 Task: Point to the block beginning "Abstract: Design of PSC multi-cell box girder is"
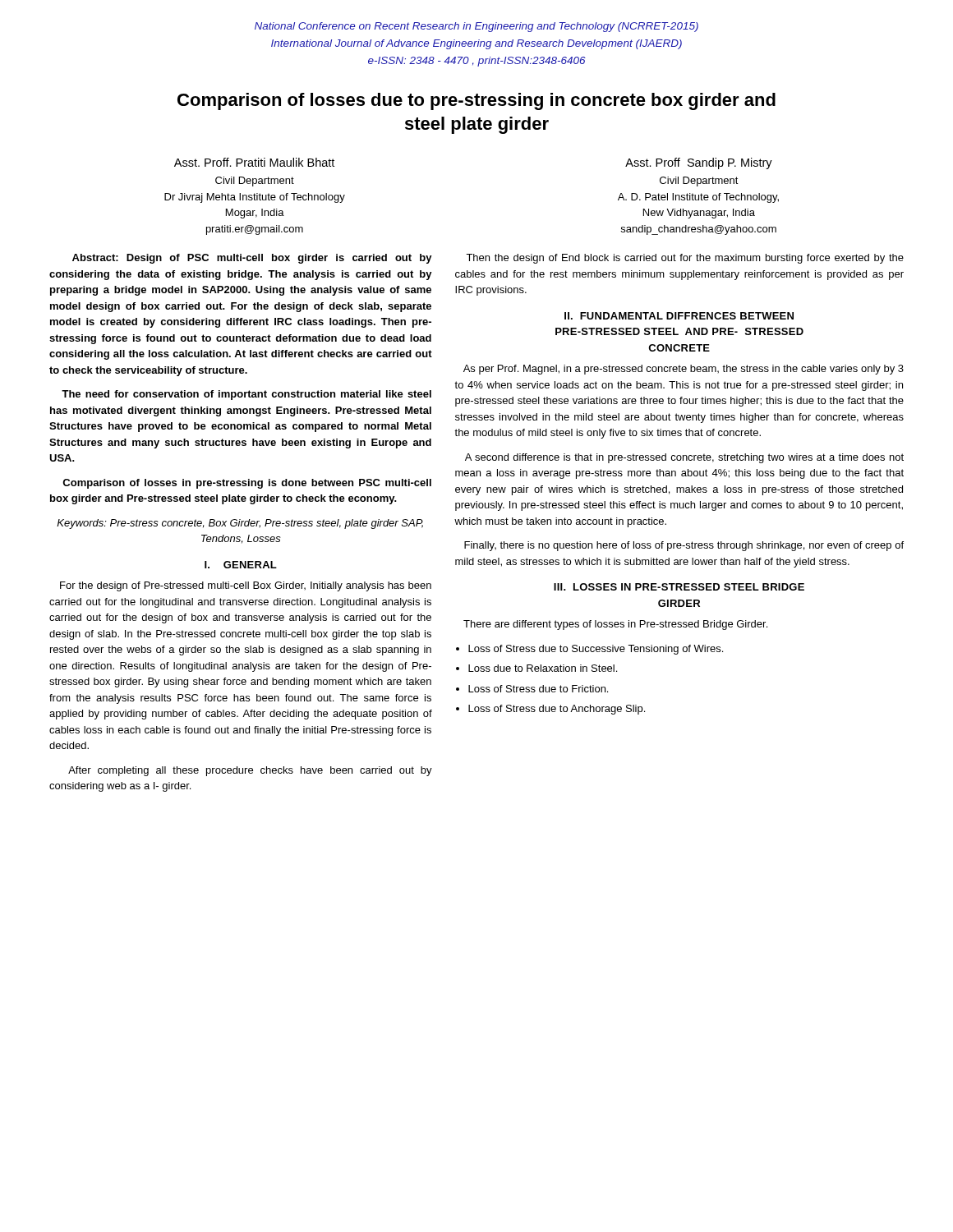pos(240,314)
